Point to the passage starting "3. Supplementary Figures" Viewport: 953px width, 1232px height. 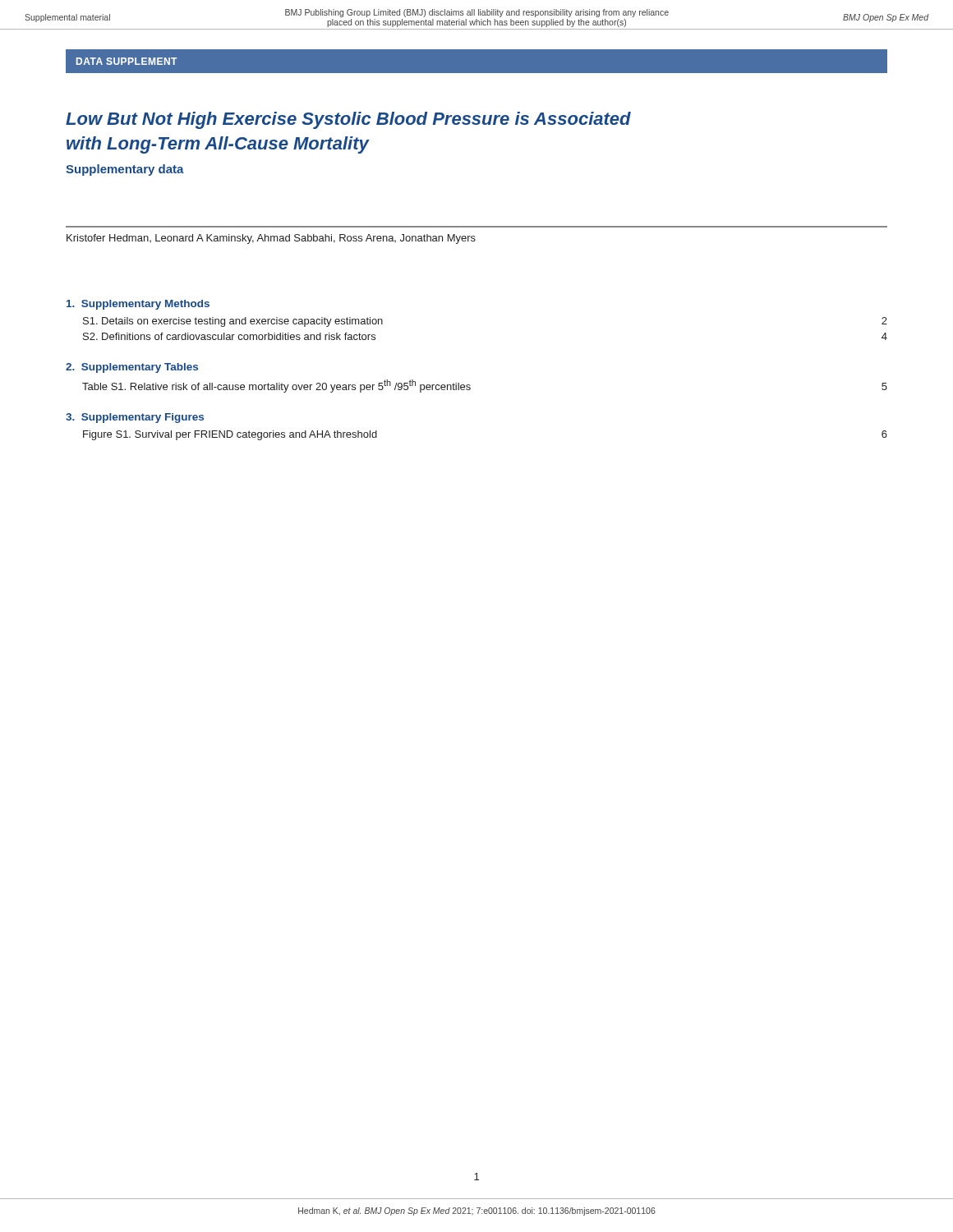pos(135,417)
